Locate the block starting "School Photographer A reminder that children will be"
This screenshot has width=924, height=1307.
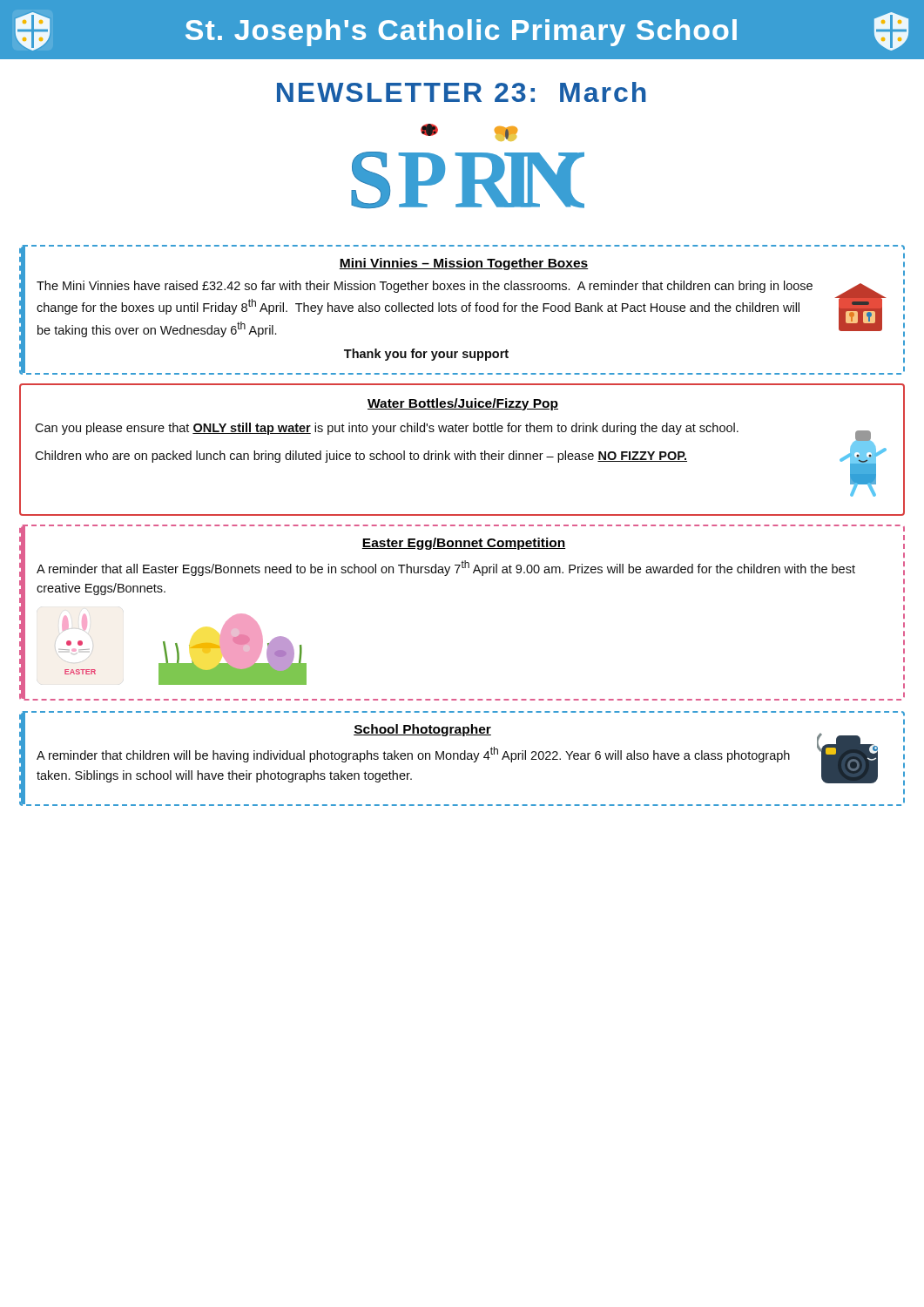point(456,759)
